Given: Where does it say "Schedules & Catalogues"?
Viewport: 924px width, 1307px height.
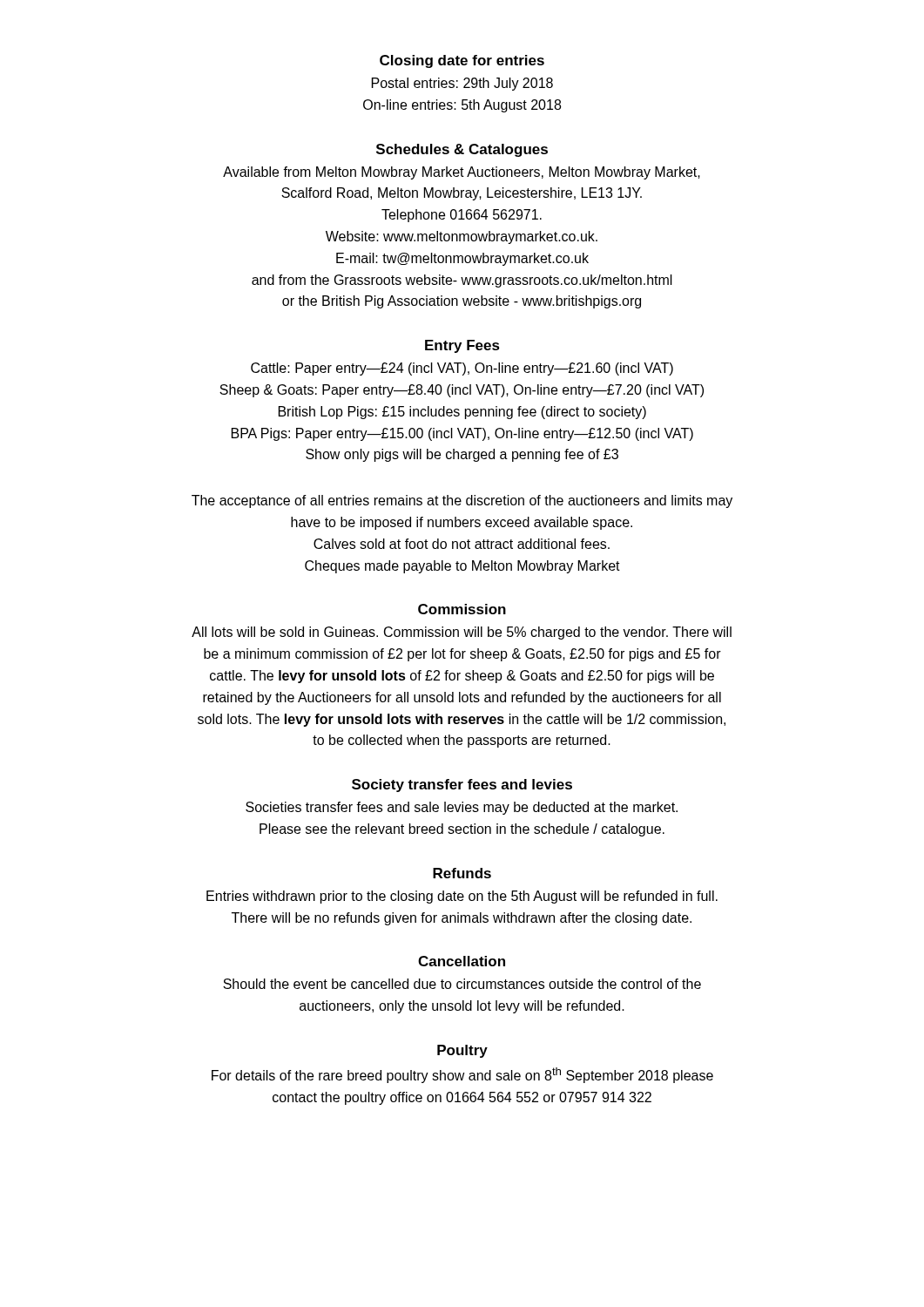Looking at the screenshot, I should point(462,149).
